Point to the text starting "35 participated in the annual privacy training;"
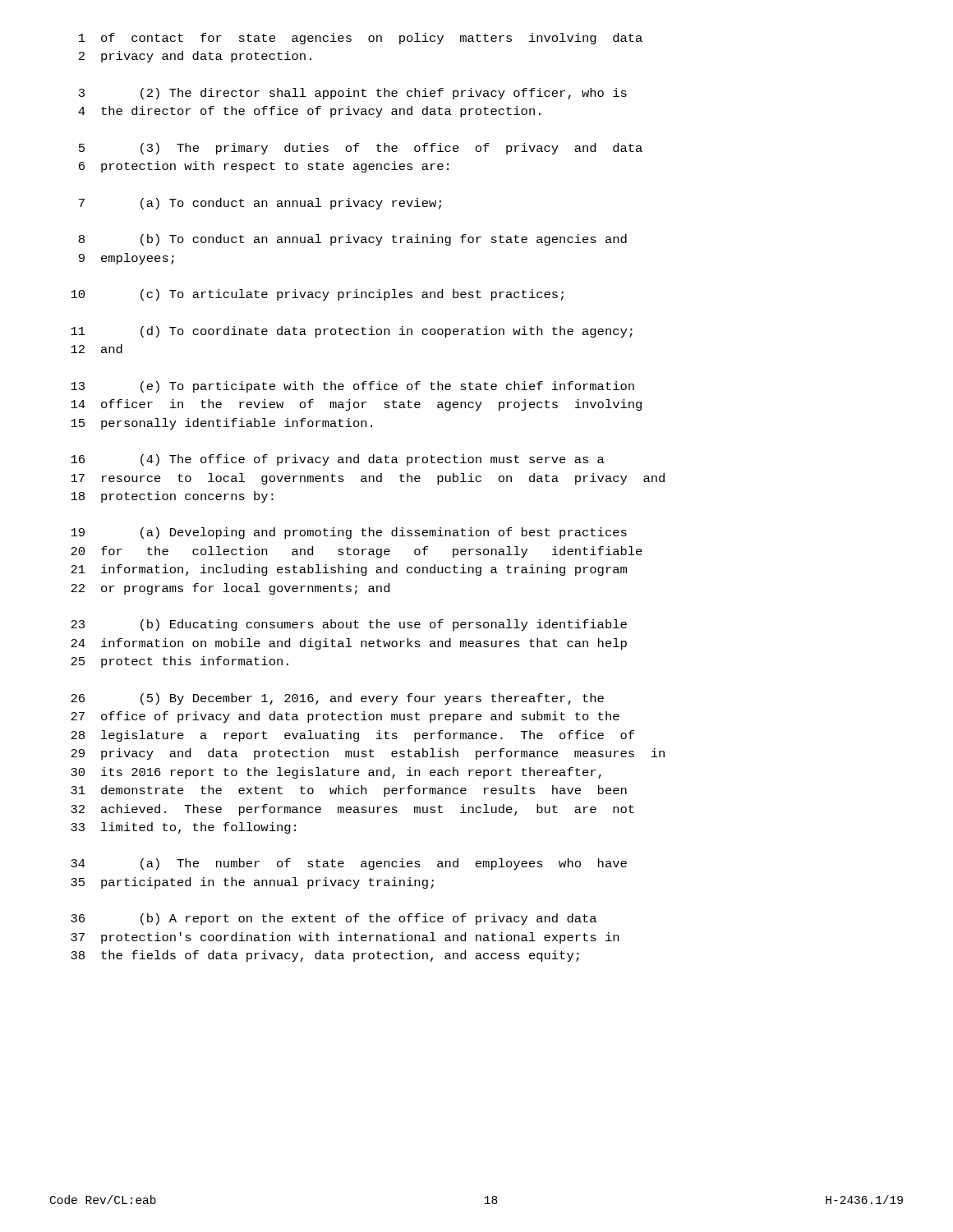Image resolution: width=953 pixels, height=1232 pixels. [x=252, y=883]
